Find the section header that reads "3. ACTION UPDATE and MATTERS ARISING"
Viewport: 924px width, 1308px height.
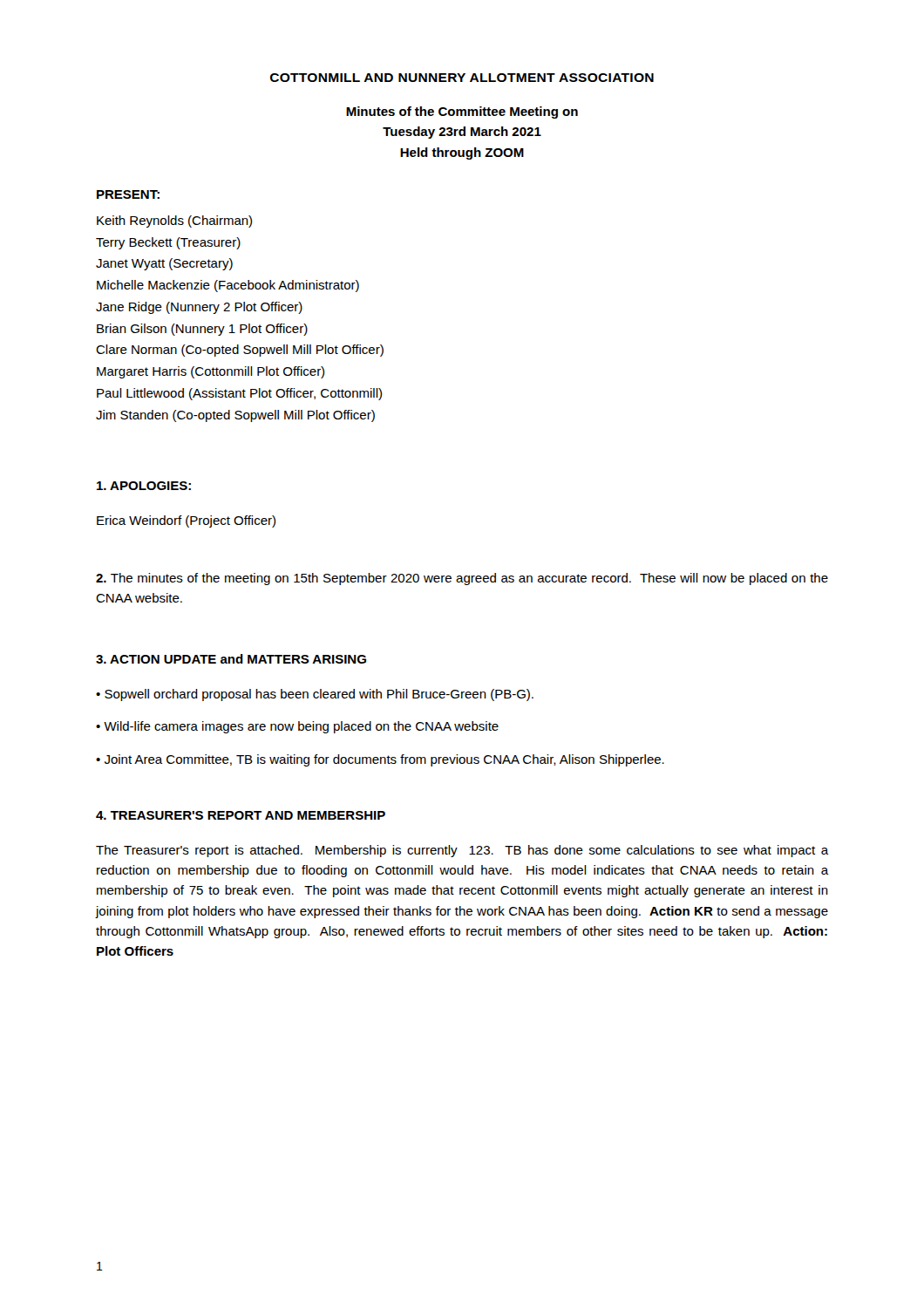click(231, 659)
